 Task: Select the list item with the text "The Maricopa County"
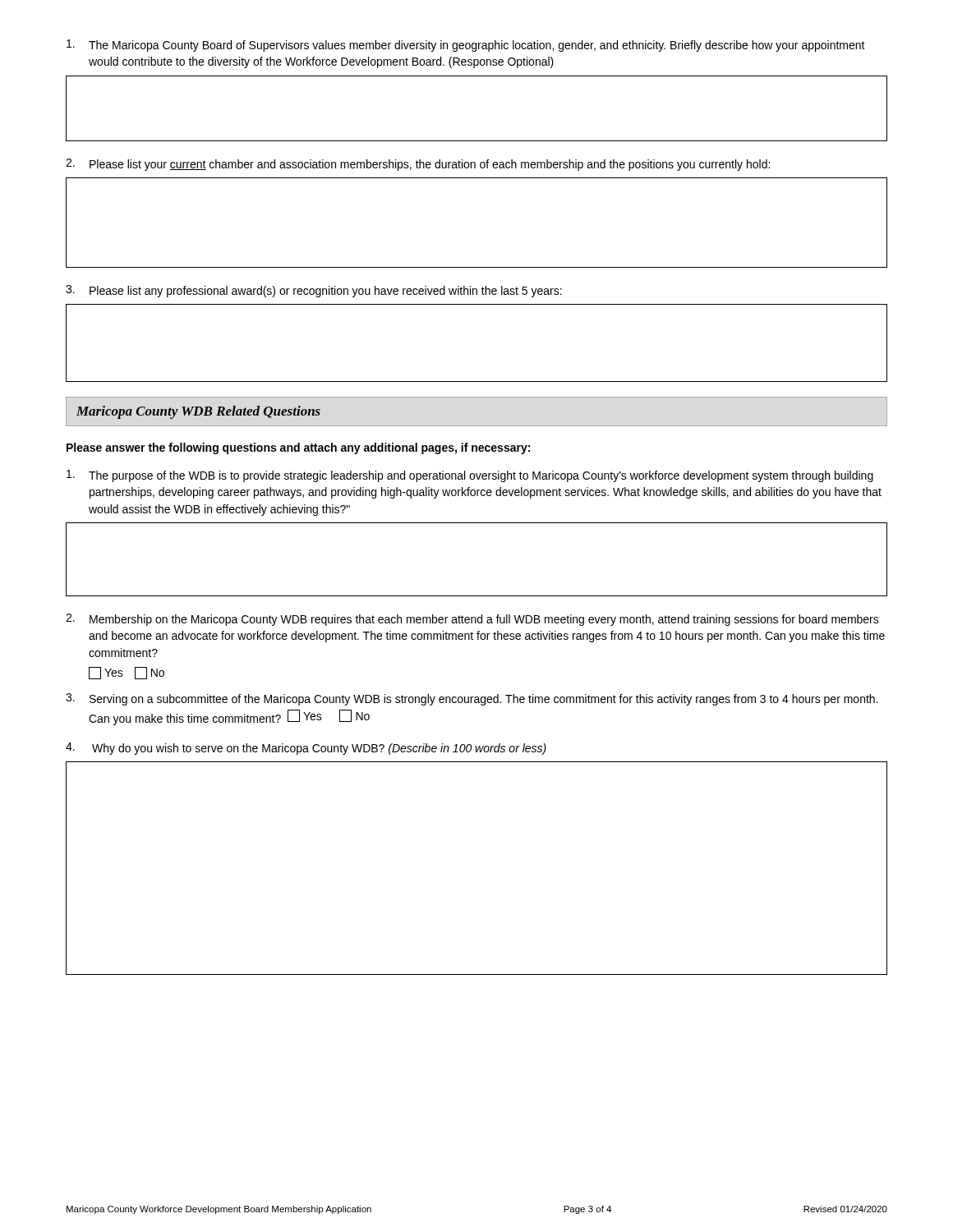pyautogui.click(x=476, y=54)
